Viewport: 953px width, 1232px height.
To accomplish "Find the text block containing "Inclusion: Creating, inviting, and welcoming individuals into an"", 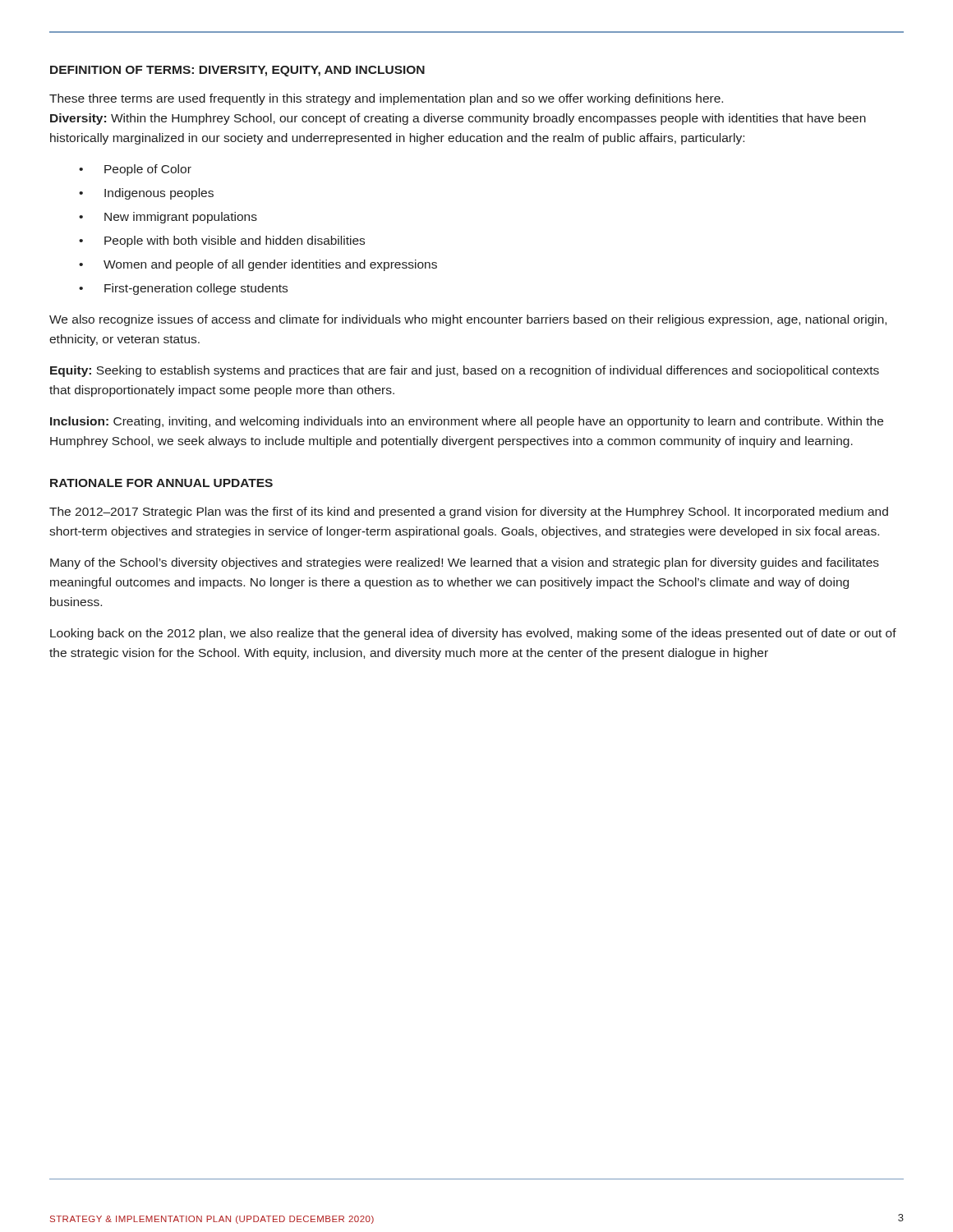I will [x=467, y=431].
